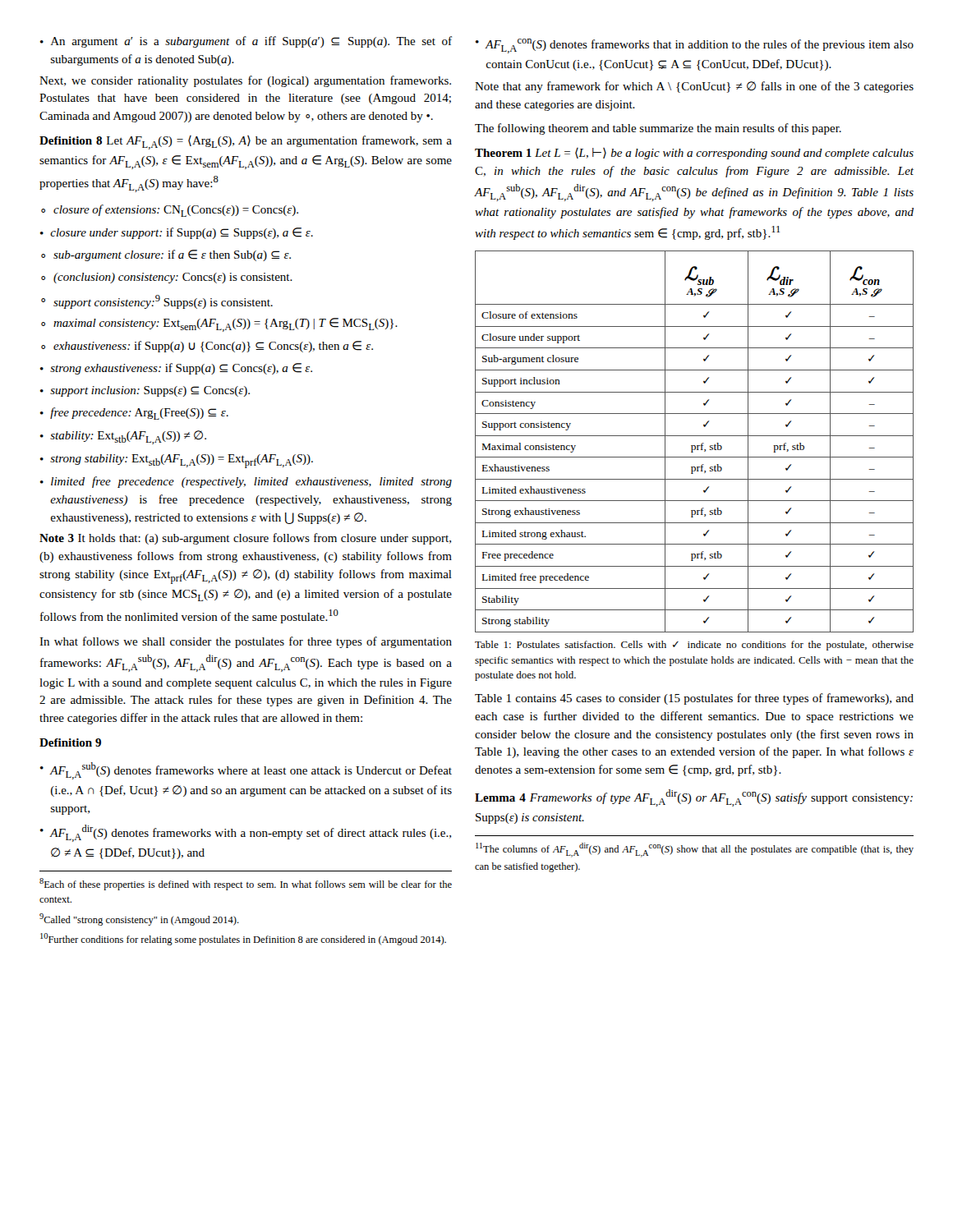
Task: Find the block starting "∘ (conclusion) consistency: Concs(ε) is consistent."
Action: point(246,278)
